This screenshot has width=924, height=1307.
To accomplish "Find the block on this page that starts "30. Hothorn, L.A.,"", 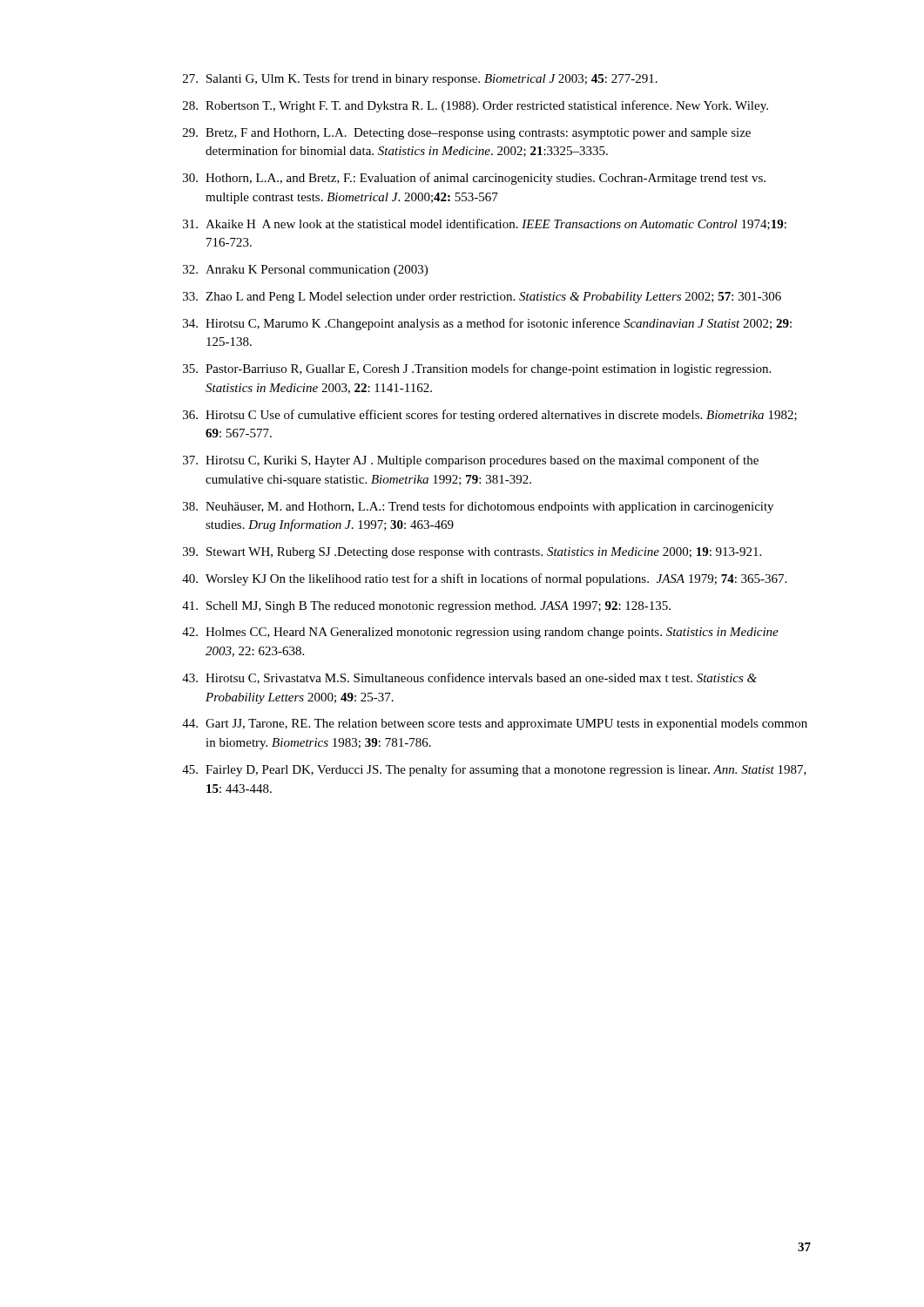I will pyautogui.click(x=488, y=188).
